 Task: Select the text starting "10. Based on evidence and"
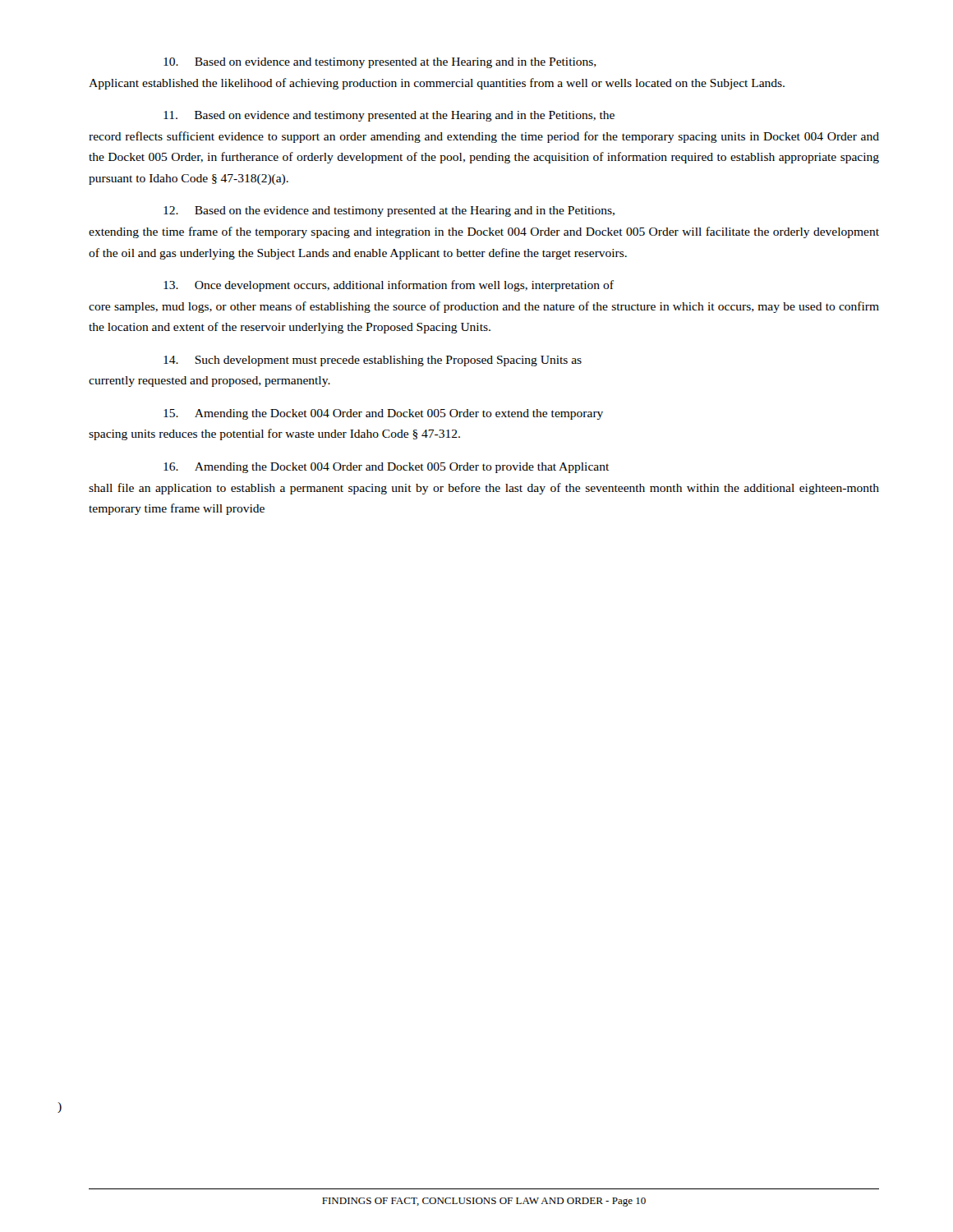point(484,70)
